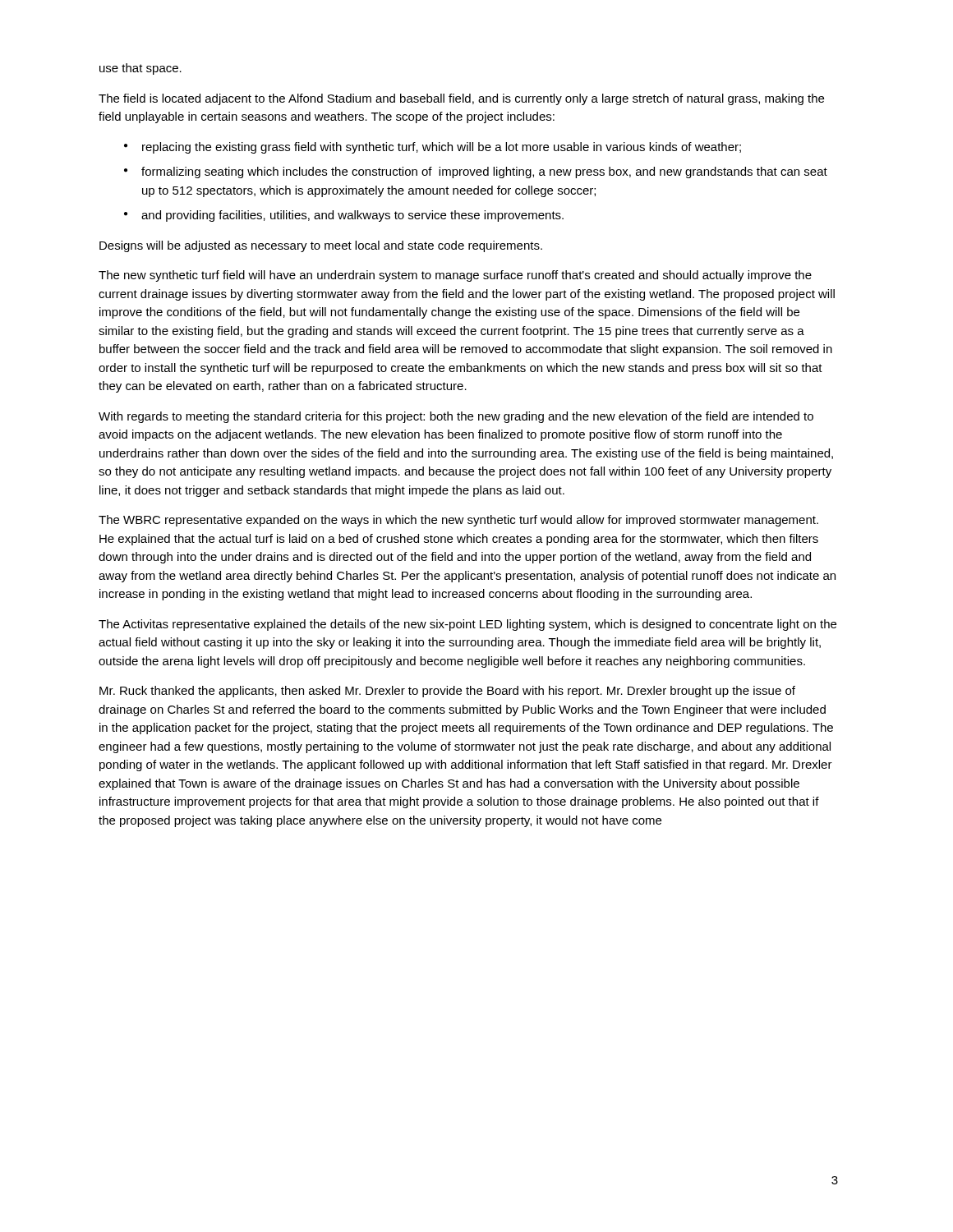
Task: Click on the text starting "The new synthetic turf field will have an"
Action: coord(467,330)
